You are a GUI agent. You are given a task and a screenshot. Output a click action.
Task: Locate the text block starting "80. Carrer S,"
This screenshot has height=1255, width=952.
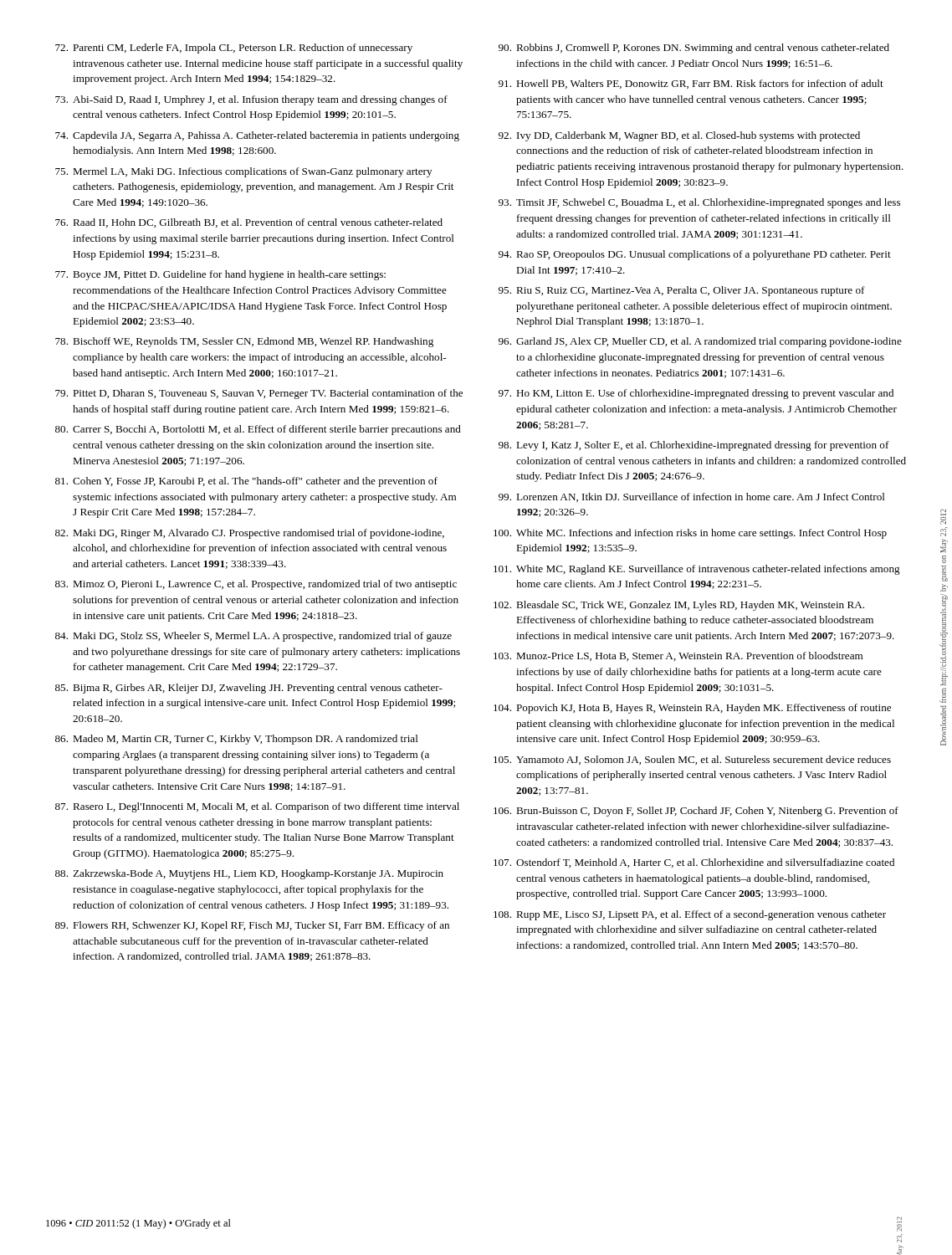(x=254, y=445)
